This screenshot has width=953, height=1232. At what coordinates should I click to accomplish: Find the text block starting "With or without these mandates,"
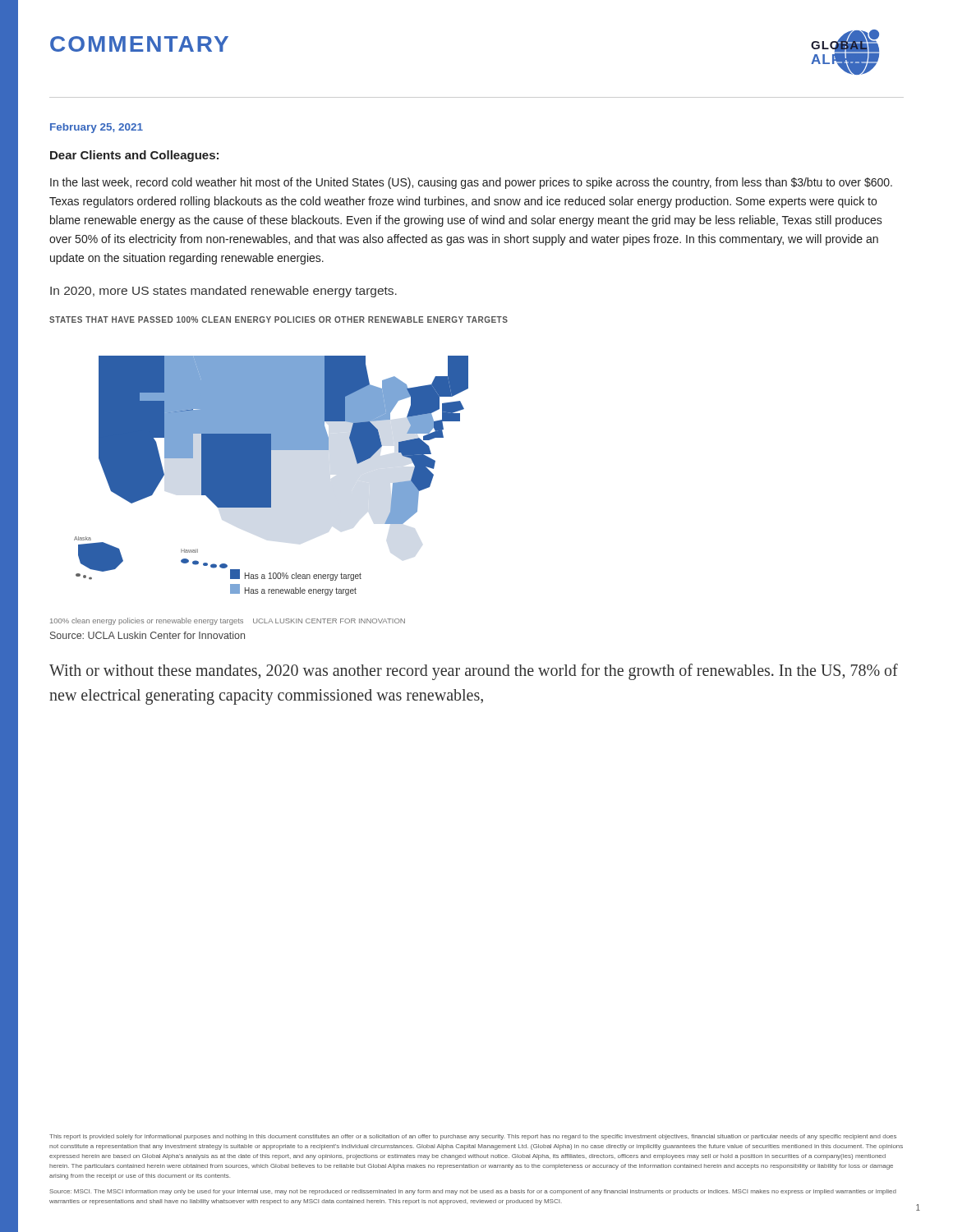474,683
